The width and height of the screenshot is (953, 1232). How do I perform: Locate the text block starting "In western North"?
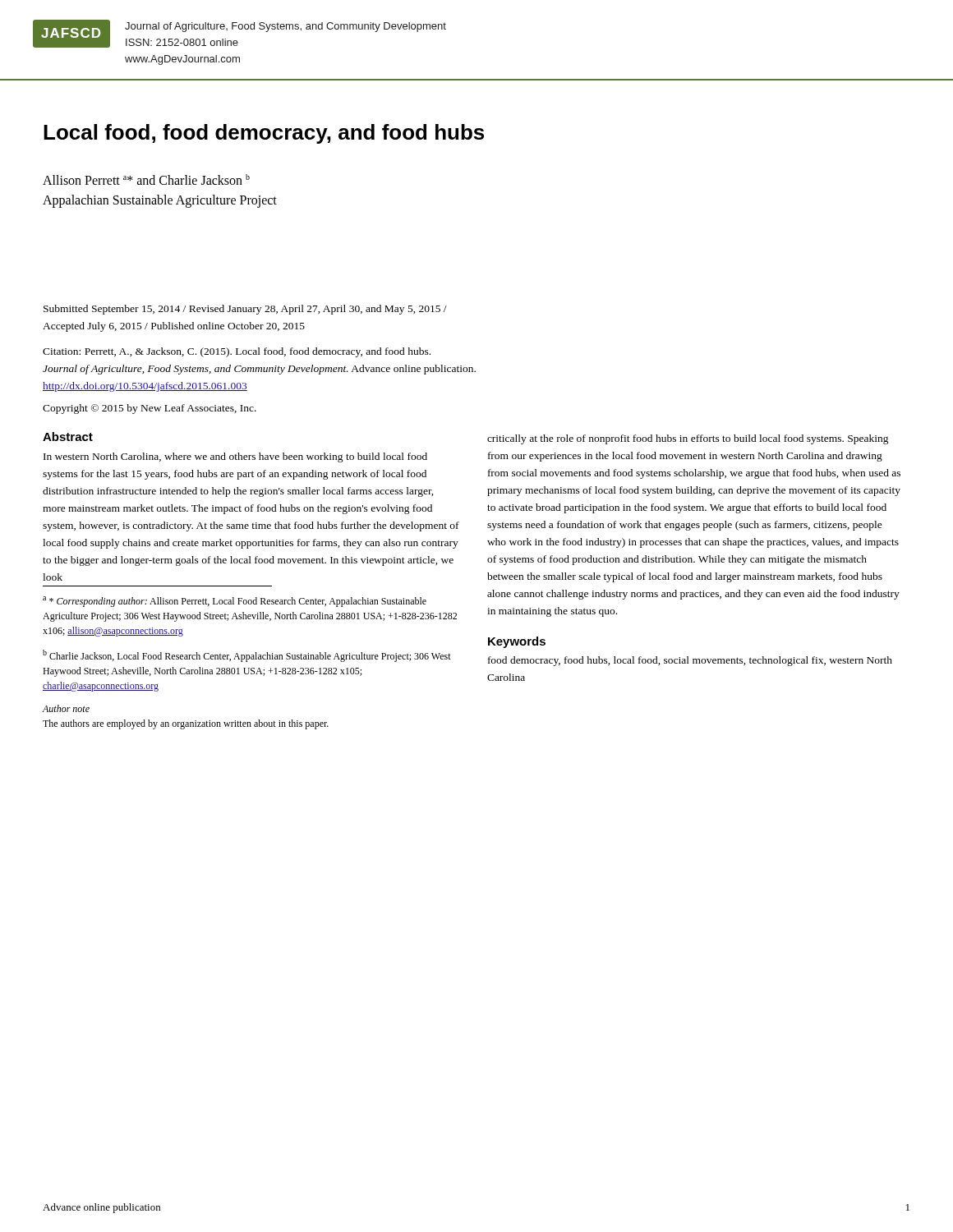[x=251, y=516]
